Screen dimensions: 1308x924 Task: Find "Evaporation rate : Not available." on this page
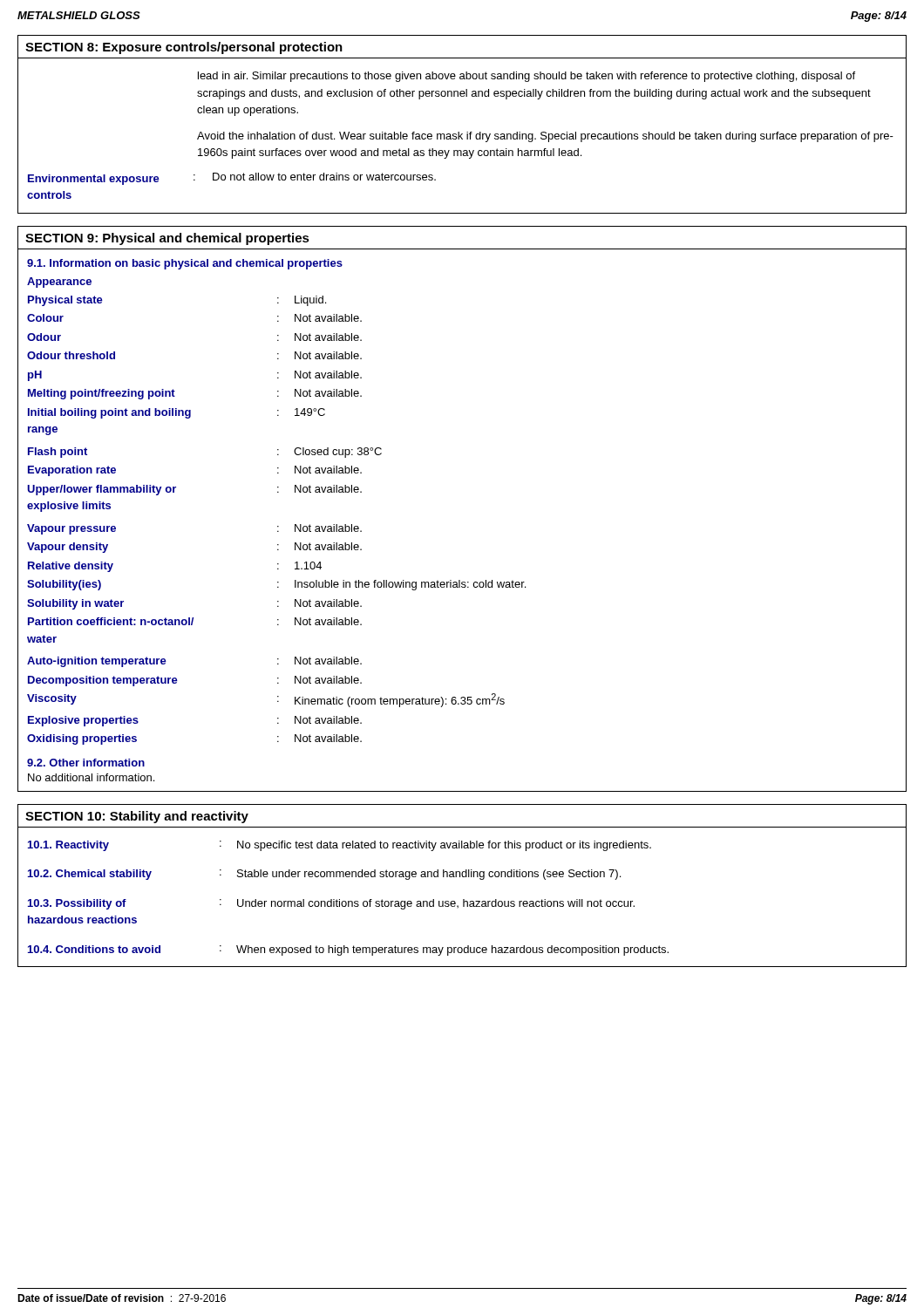tap(74, 470)
